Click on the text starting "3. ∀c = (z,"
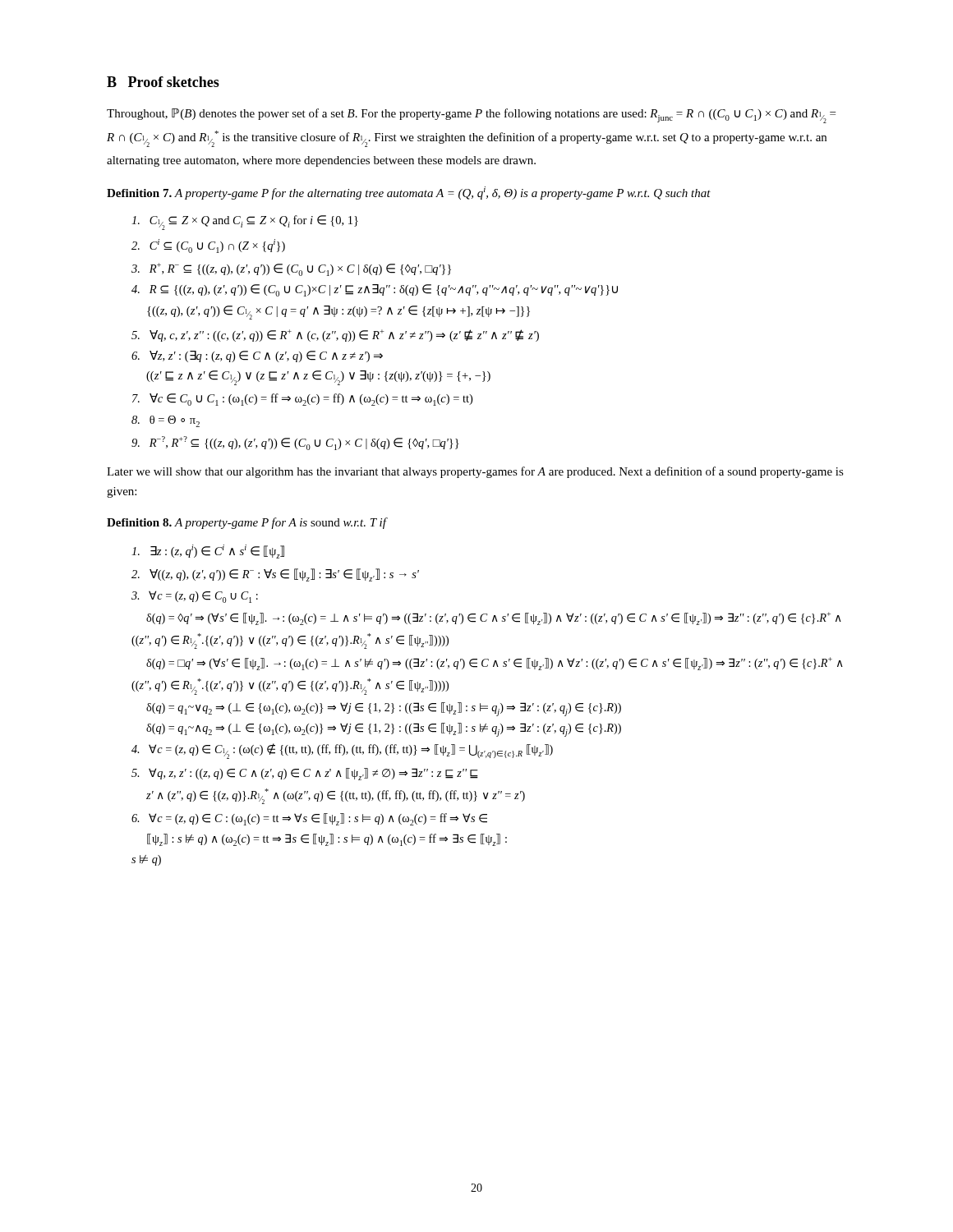 [487, 663]
